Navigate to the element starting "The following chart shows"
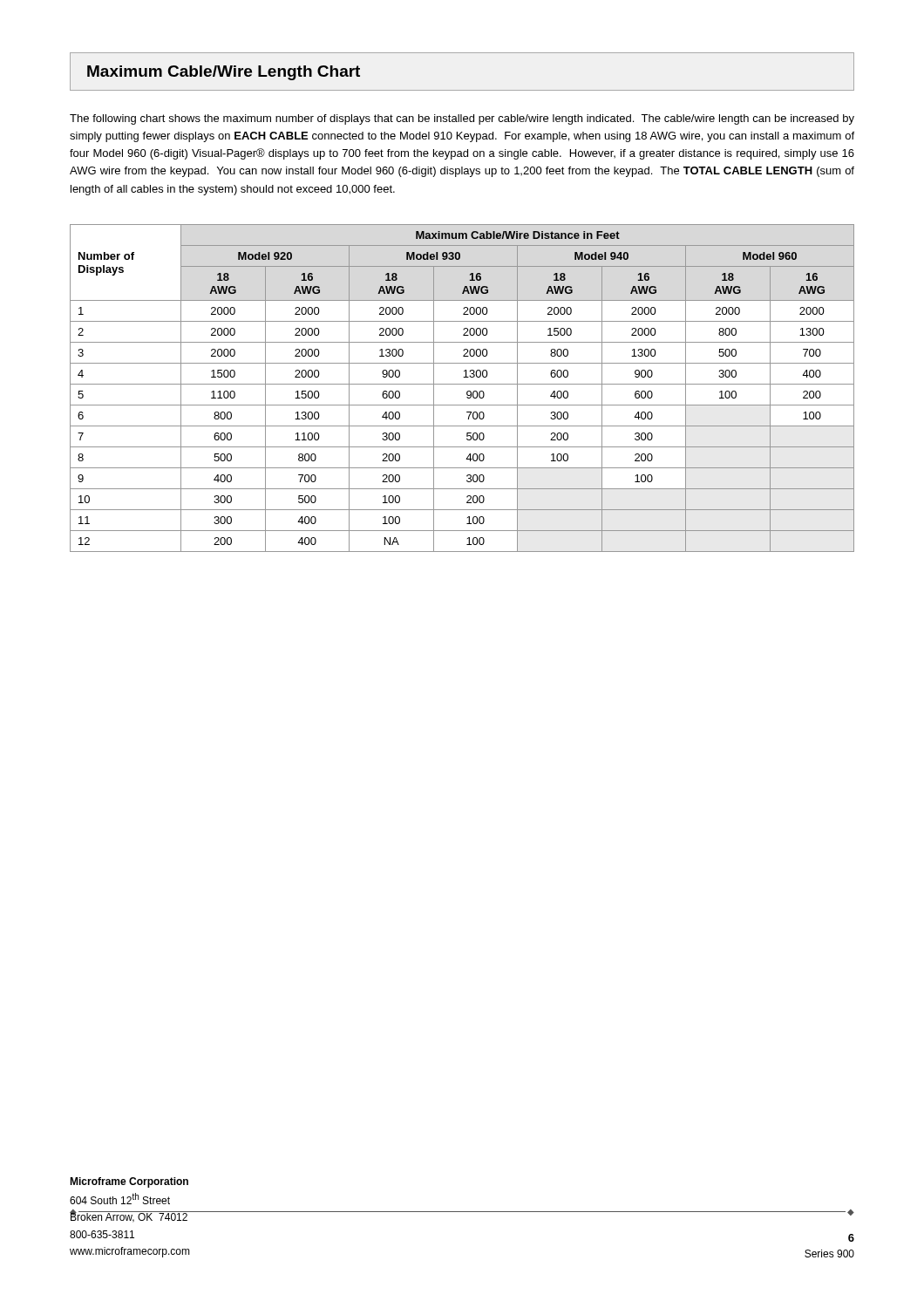The height and width of the screenshot is (1308, 924). (x=462, y=153)
